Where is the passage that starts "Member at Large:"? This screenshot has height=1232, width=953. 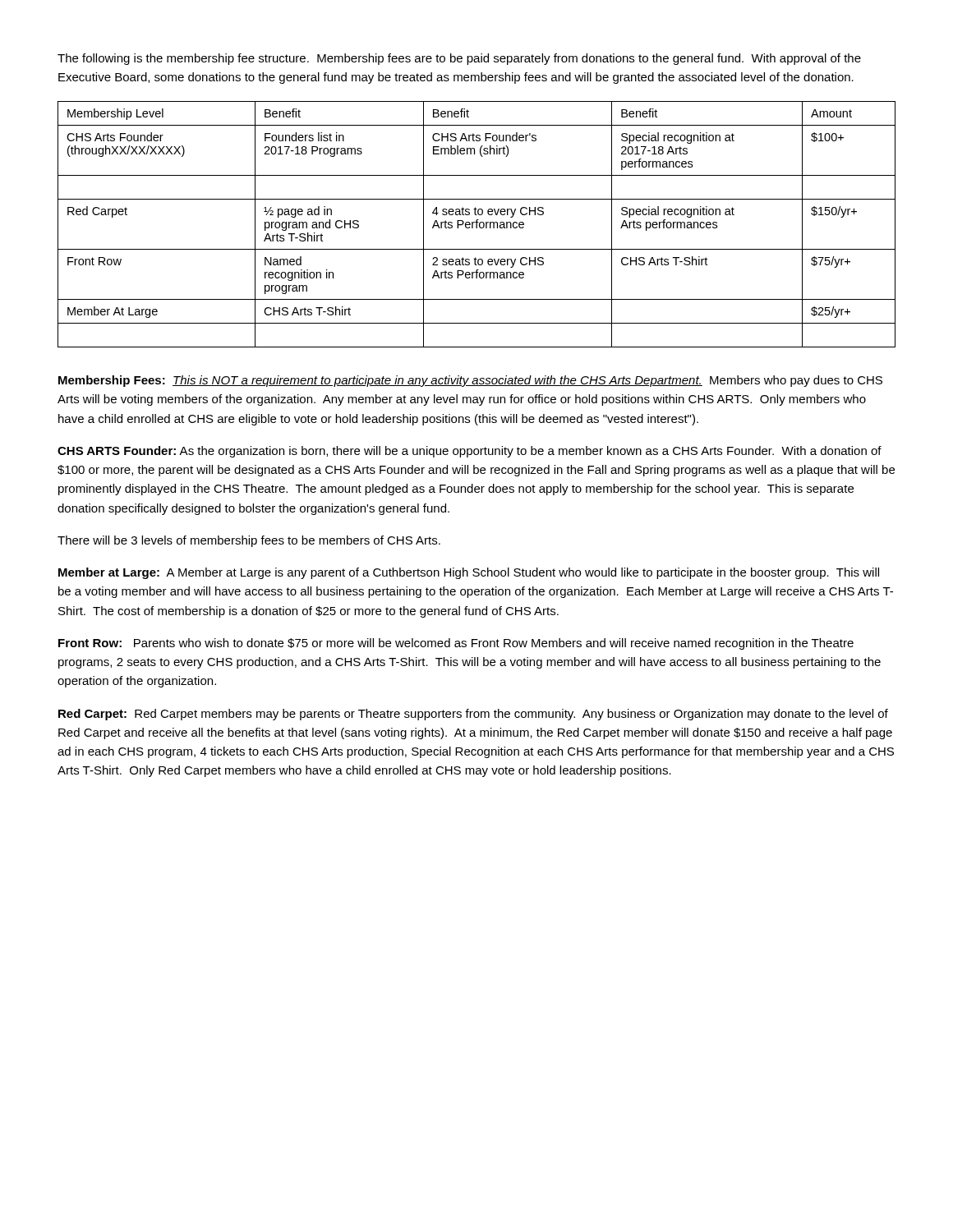coord(476,591)
